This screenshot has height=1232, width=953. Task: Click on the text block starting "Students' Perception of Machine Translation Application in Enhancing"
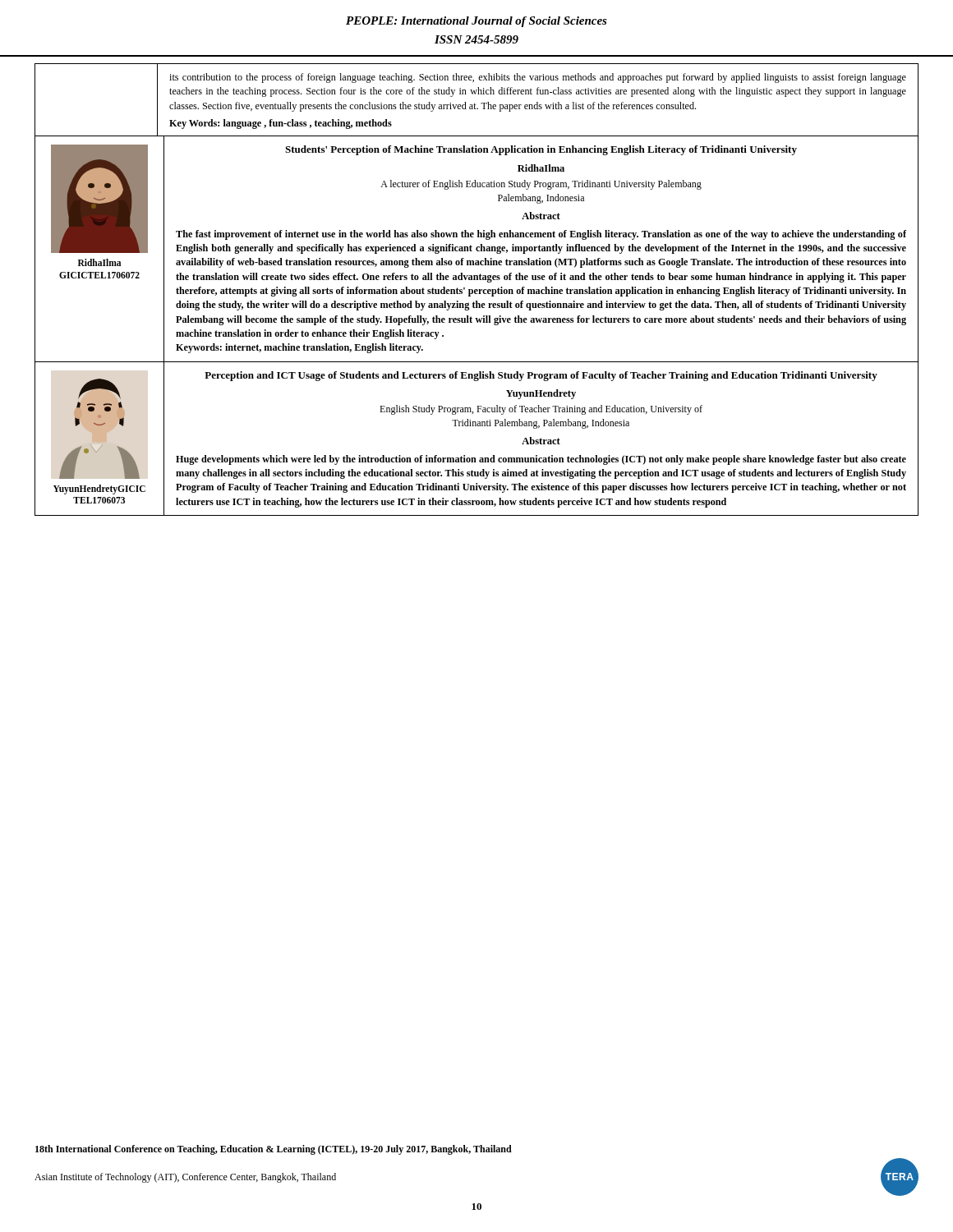coord(541,149)
